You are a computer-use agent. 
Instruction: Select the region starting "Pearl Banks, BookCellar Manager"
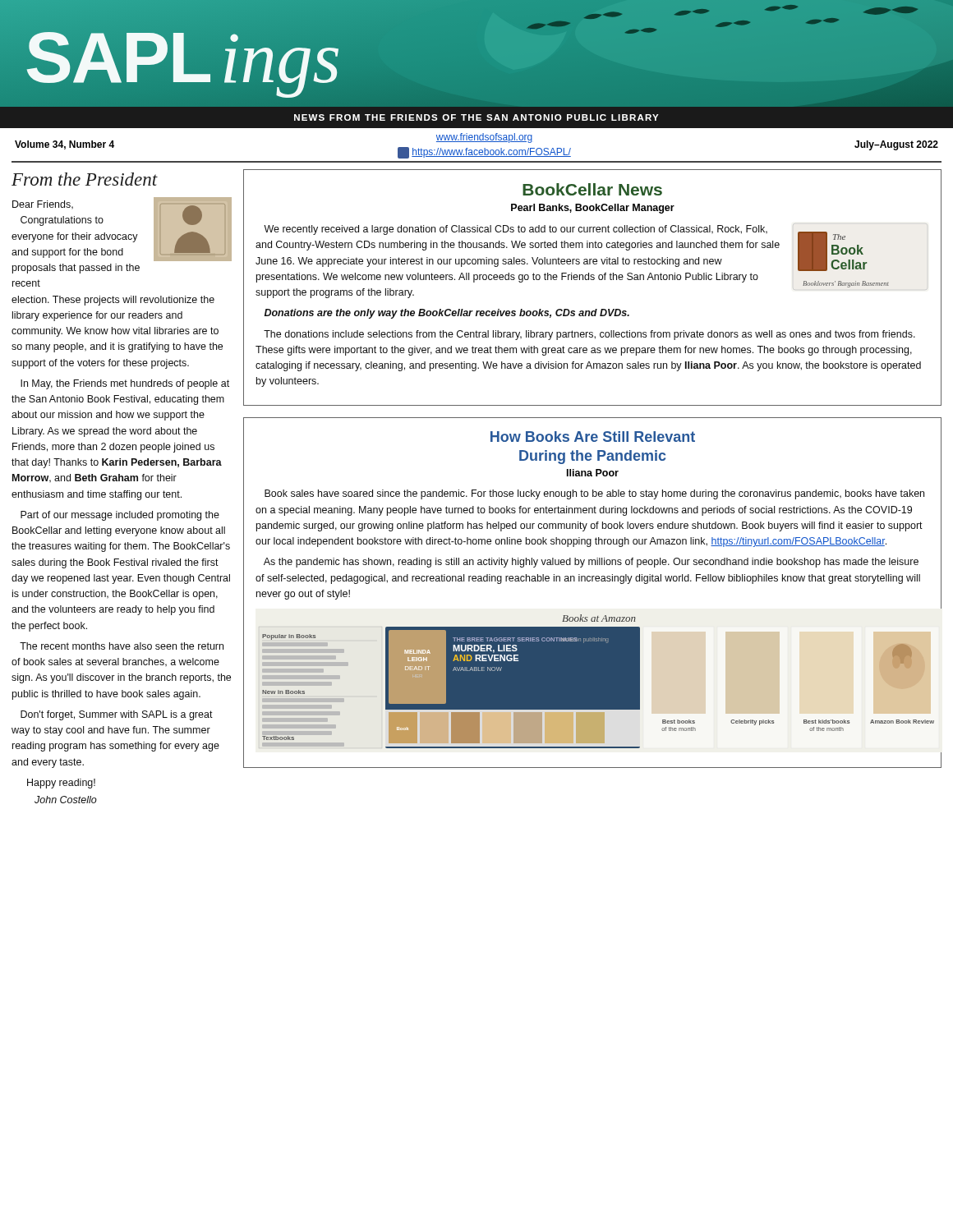click(592, 208)
